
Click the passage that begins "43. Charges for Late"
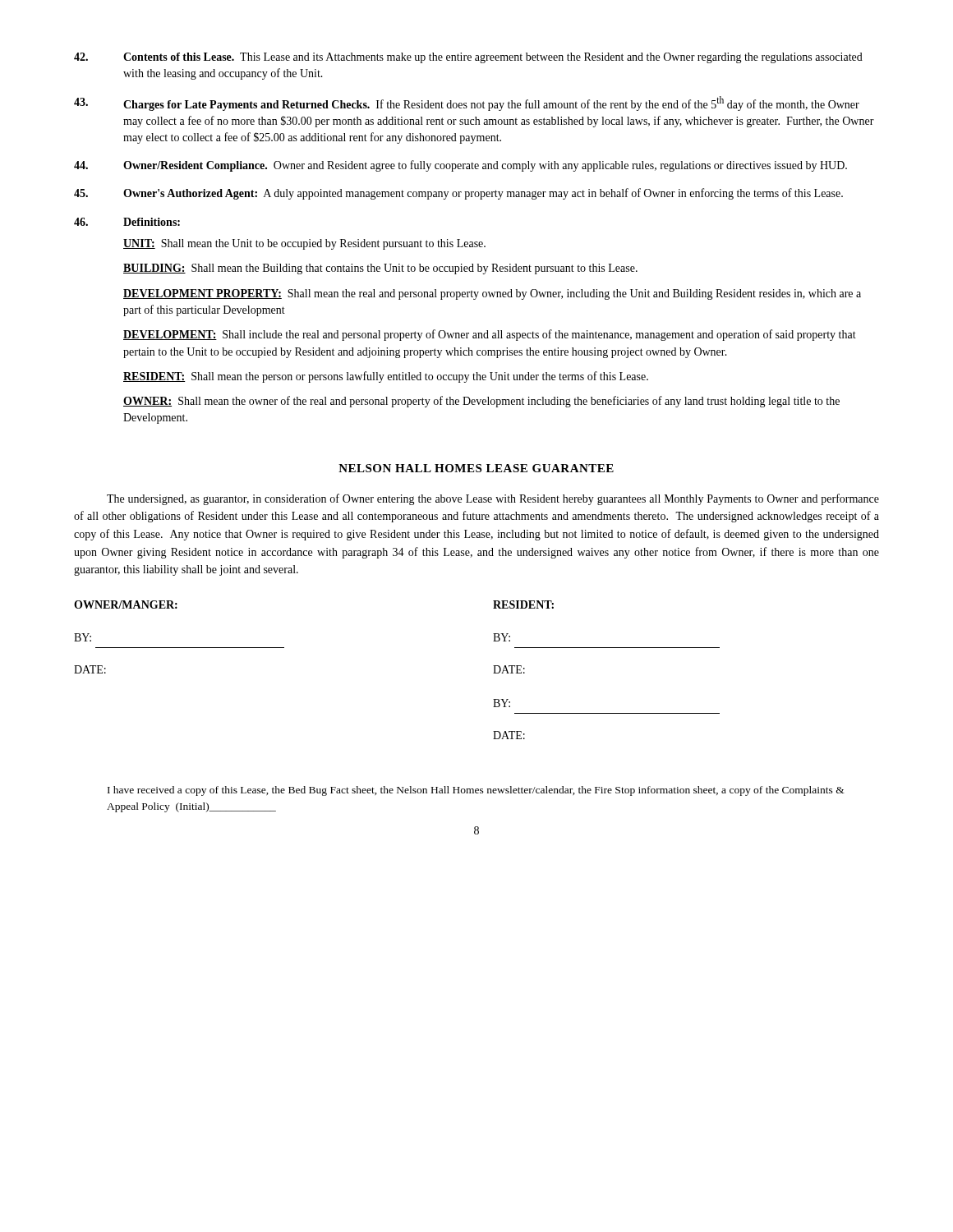coord(476,120)
